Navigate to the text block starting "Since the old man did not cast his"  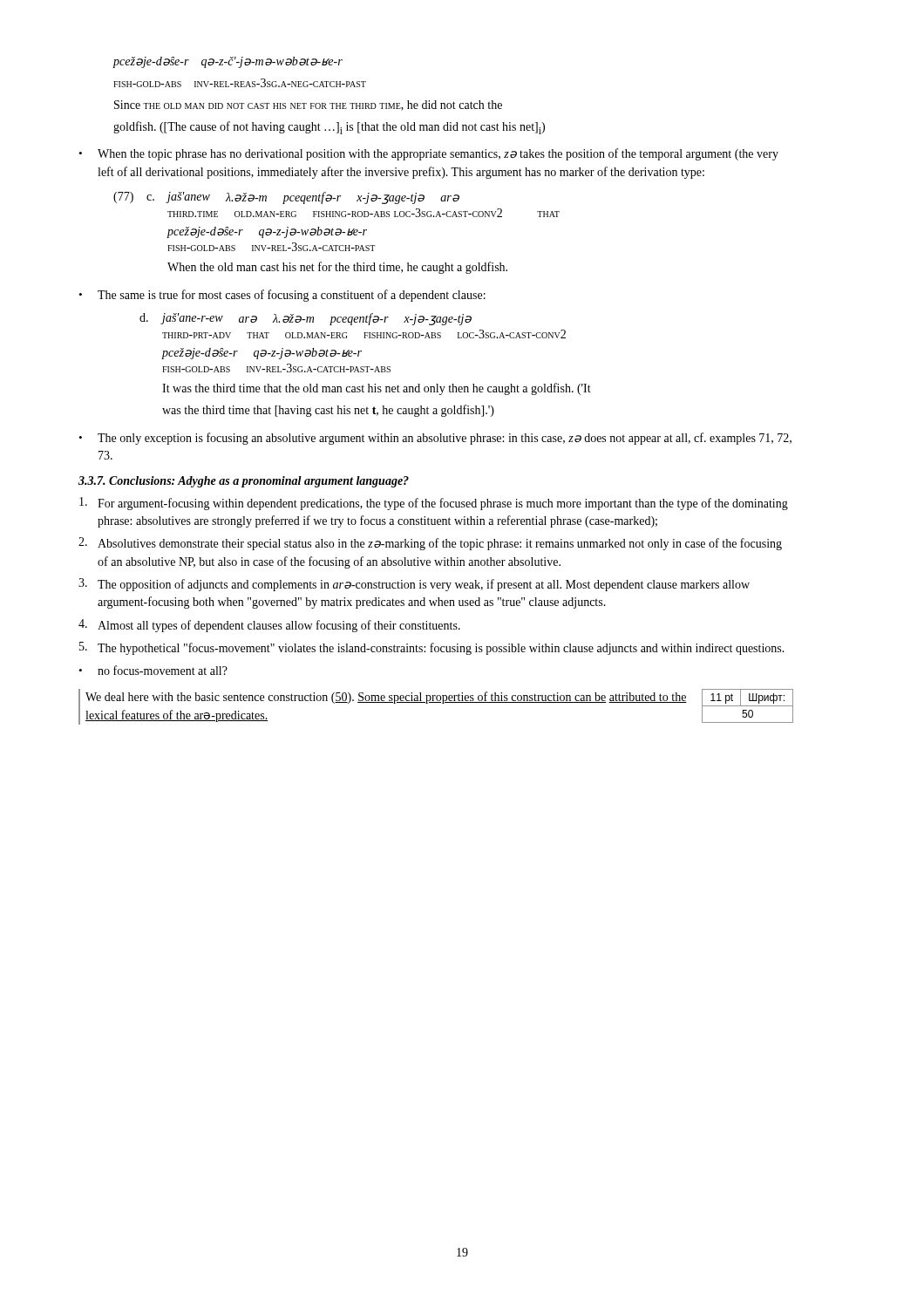point(453,117)
